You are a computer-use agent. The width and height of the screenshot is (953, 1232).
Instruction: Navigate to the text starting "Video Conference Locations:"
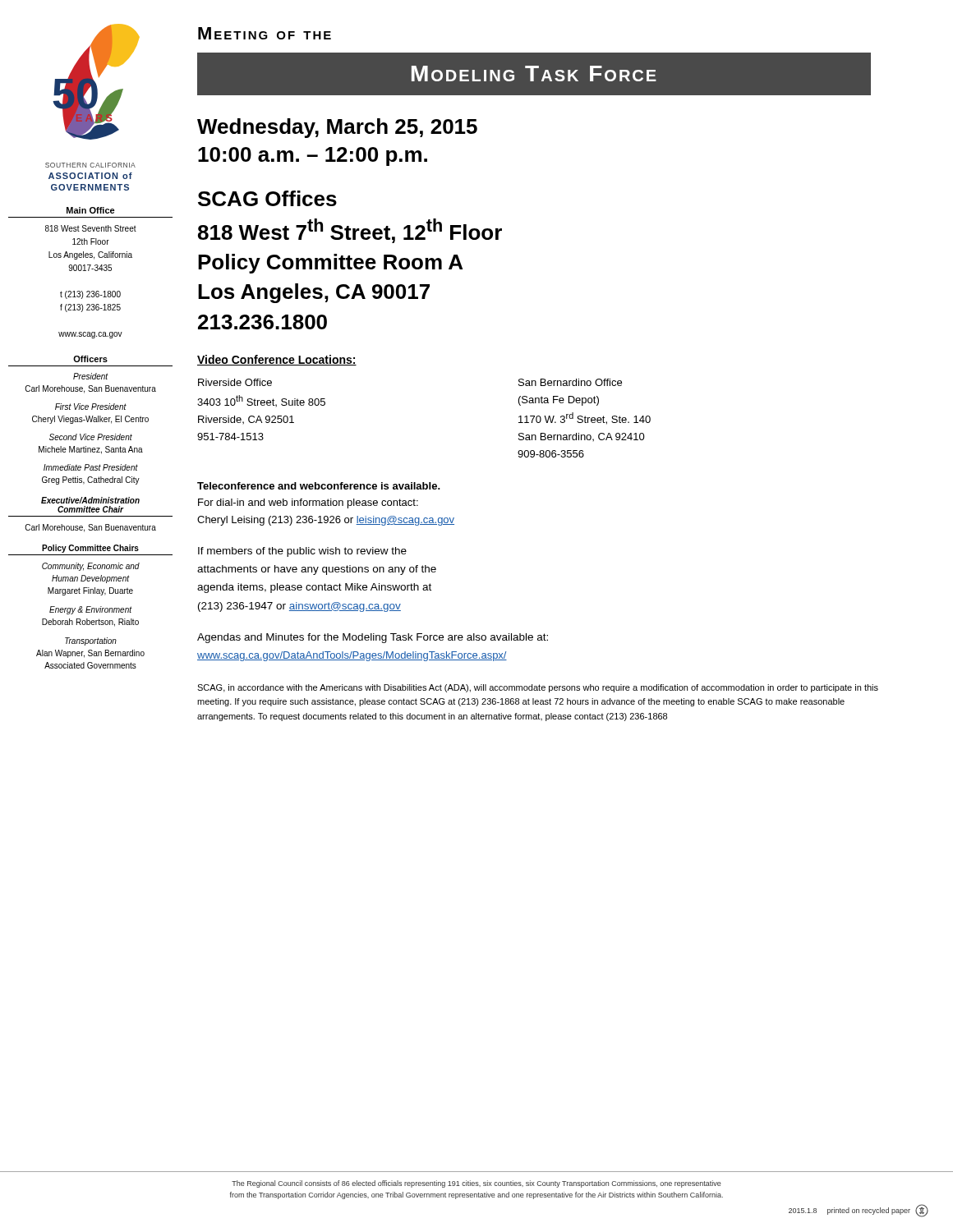point(277,360)
